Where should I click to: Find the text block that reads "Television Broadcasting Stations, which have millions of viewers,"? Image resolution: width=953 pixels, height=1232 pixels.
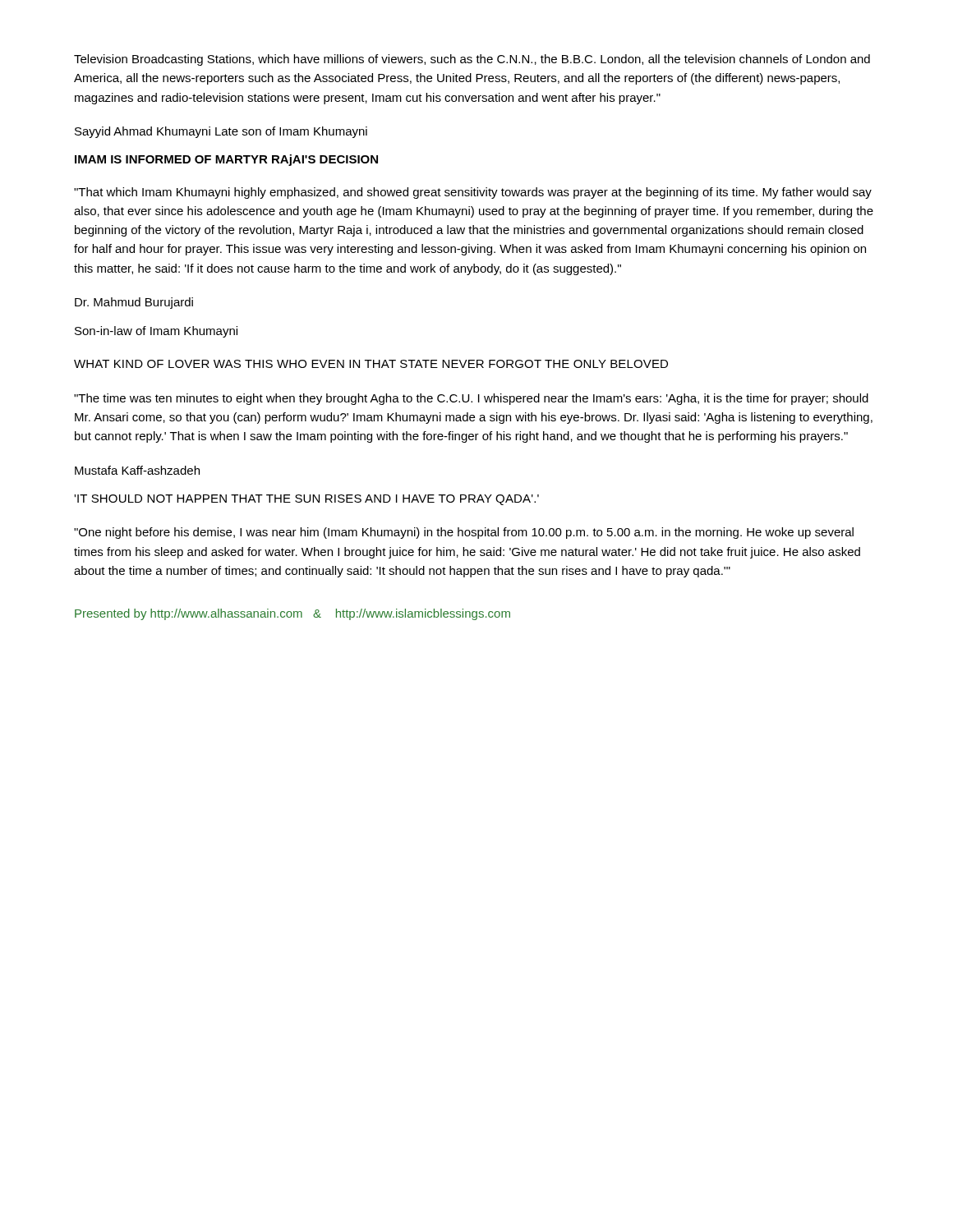472,78
